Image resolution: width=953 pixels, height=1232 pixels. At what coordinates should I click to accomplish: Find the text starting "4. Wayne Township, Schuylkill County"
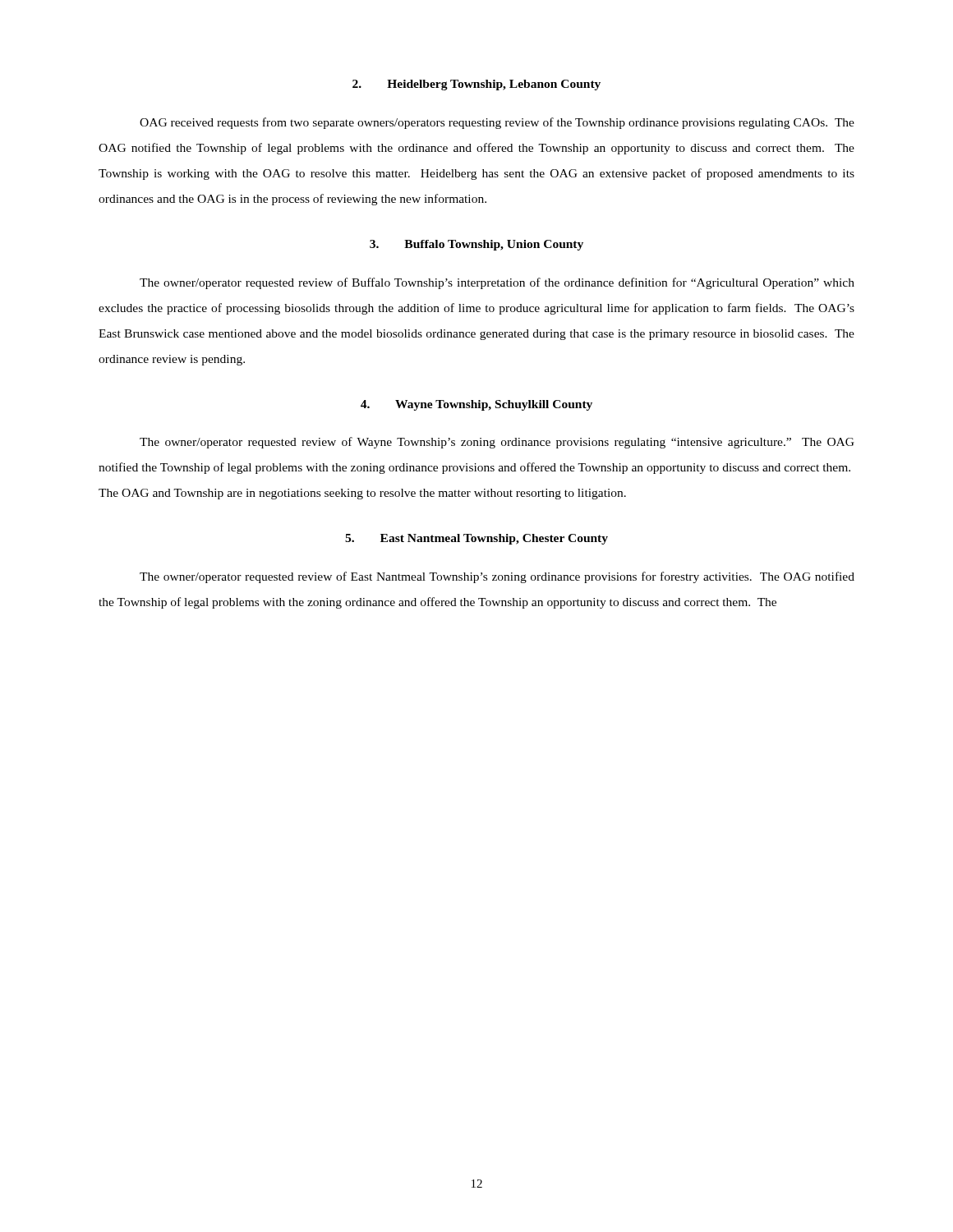[476, 403]
